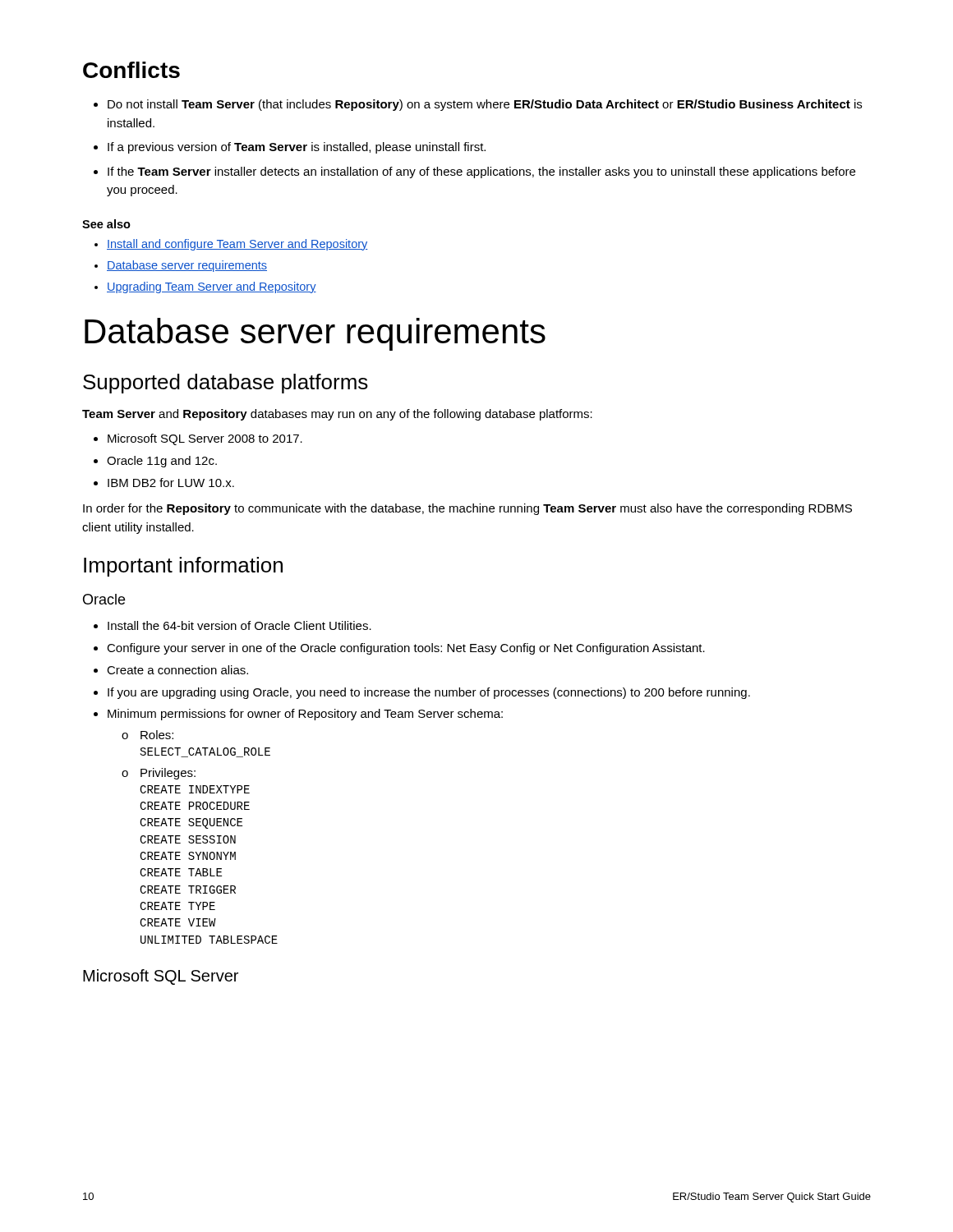Click on the list item that reads "IBM DB2 for LUW"
This screenshot has width=953, height=1232.
(x=164, y=483)
